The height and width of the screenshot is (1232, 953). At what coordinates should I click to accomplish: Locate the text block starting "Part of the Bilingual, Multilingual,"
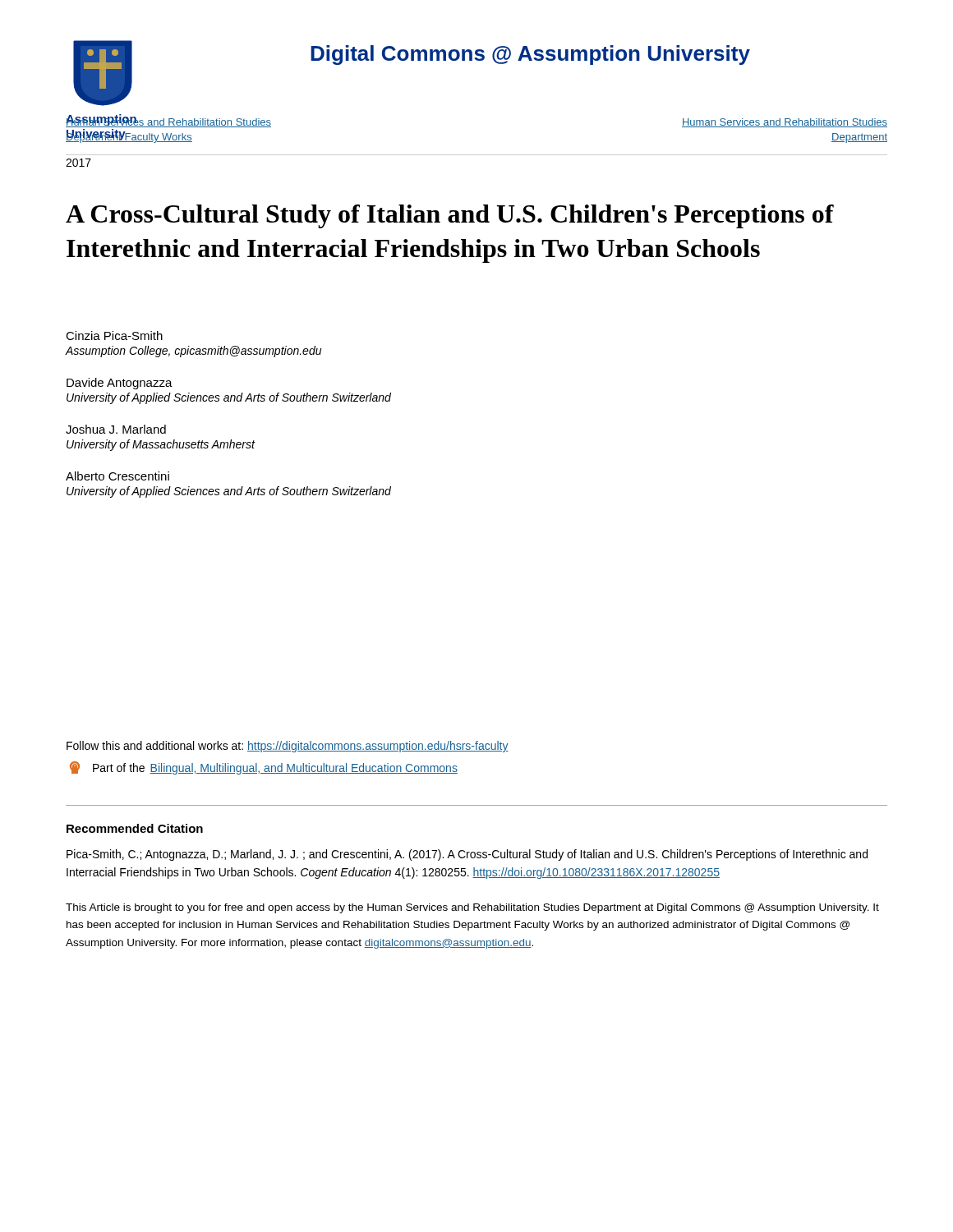point(262,768)
